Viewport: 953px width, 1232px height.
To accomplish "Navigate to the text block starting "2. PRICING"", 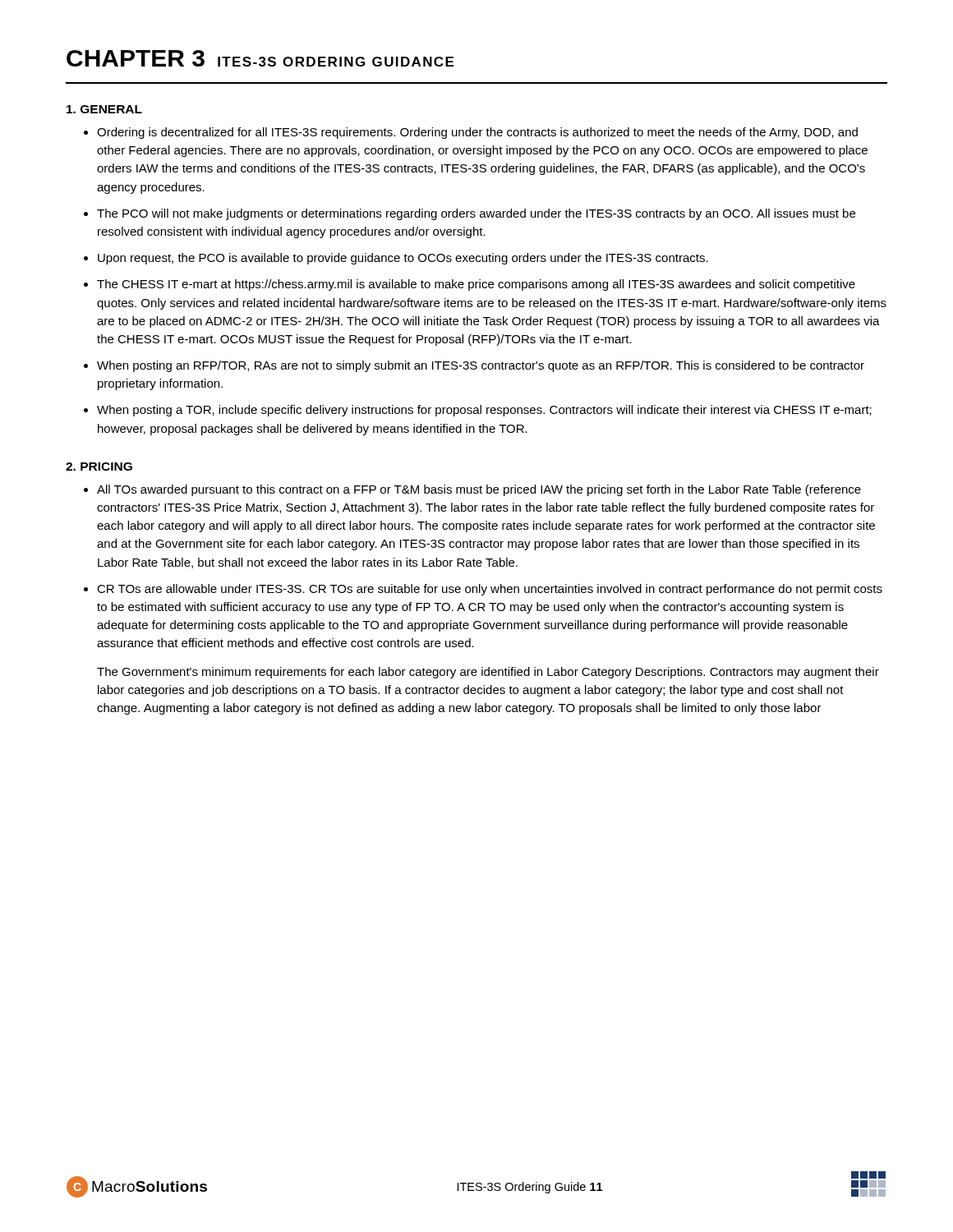I will [99, 466].
